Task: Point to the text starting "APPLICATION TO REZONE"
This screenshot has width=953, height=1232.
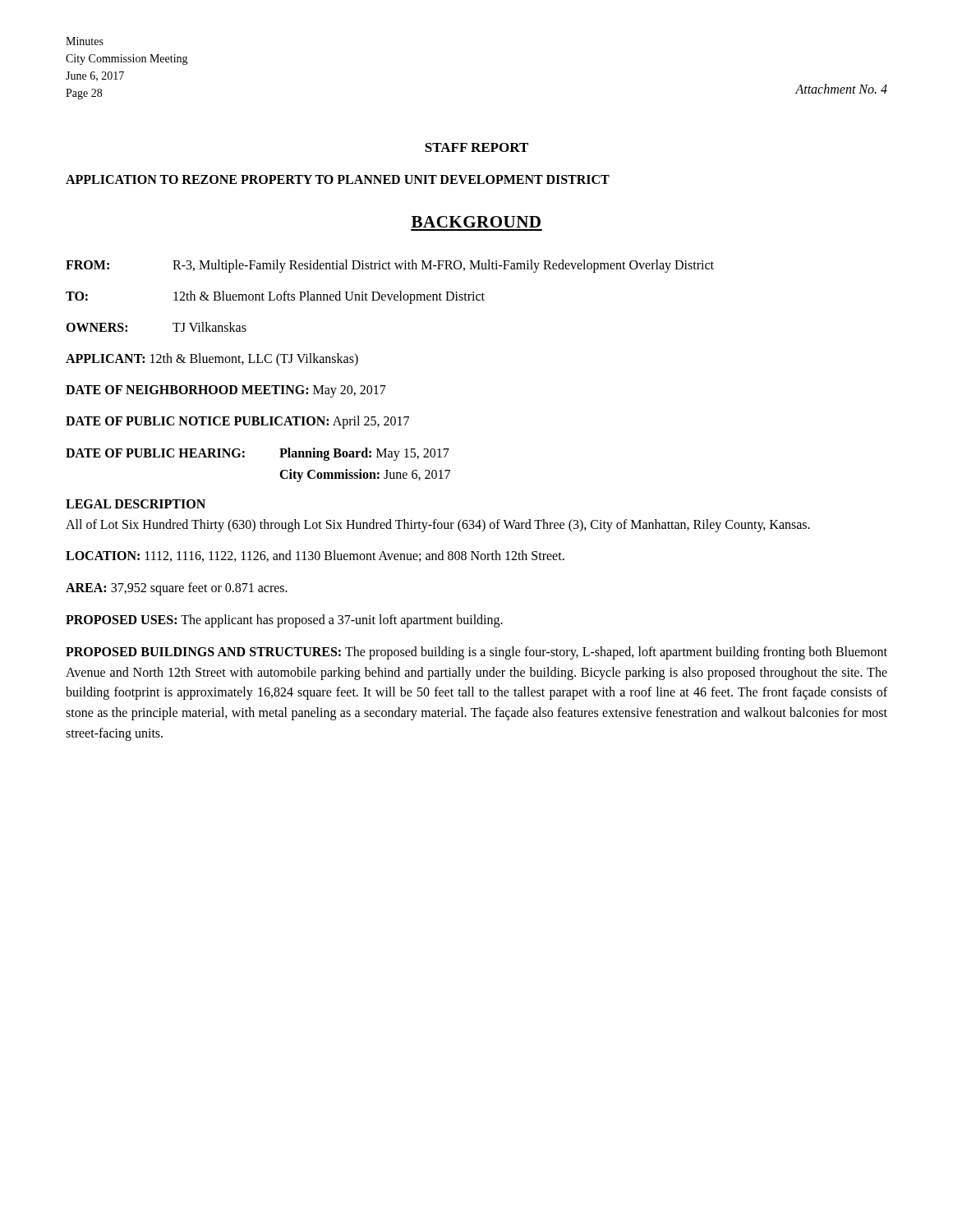Action: point(338,179)
